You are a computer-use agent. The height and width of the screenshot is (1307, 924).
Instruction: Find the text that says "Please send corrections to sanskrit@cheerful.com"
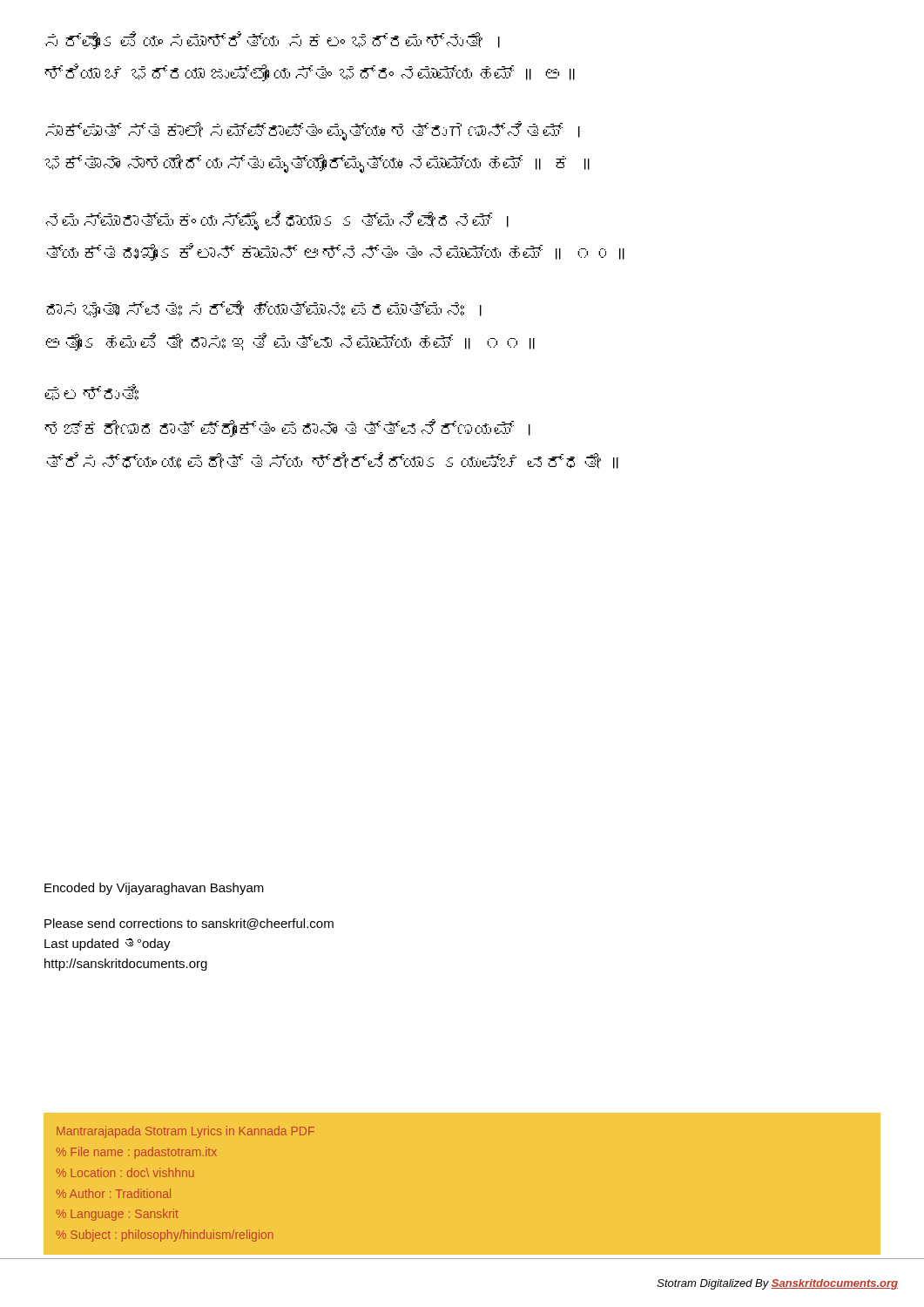[189, 923]
